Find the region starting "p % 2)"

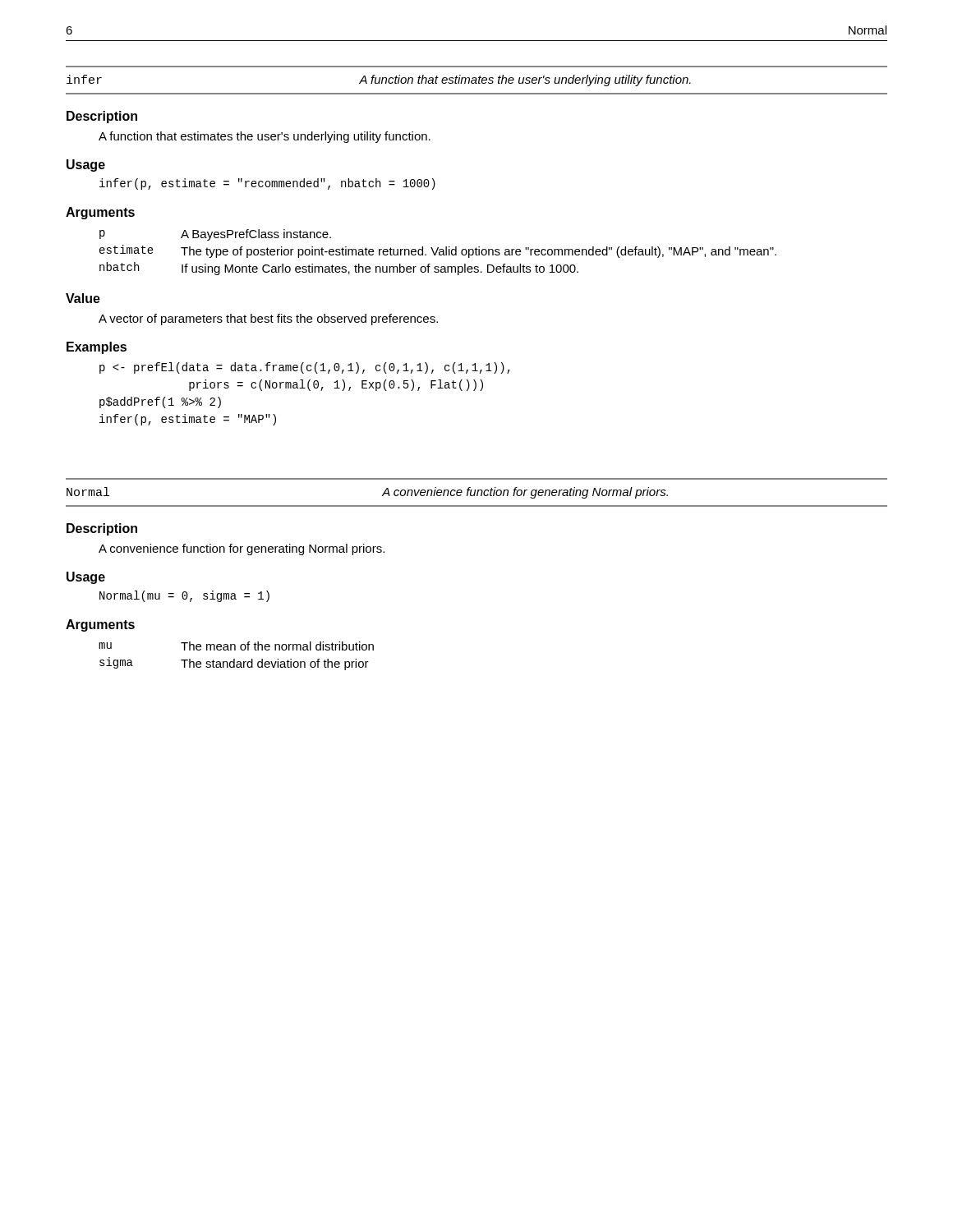coord(306,394)
